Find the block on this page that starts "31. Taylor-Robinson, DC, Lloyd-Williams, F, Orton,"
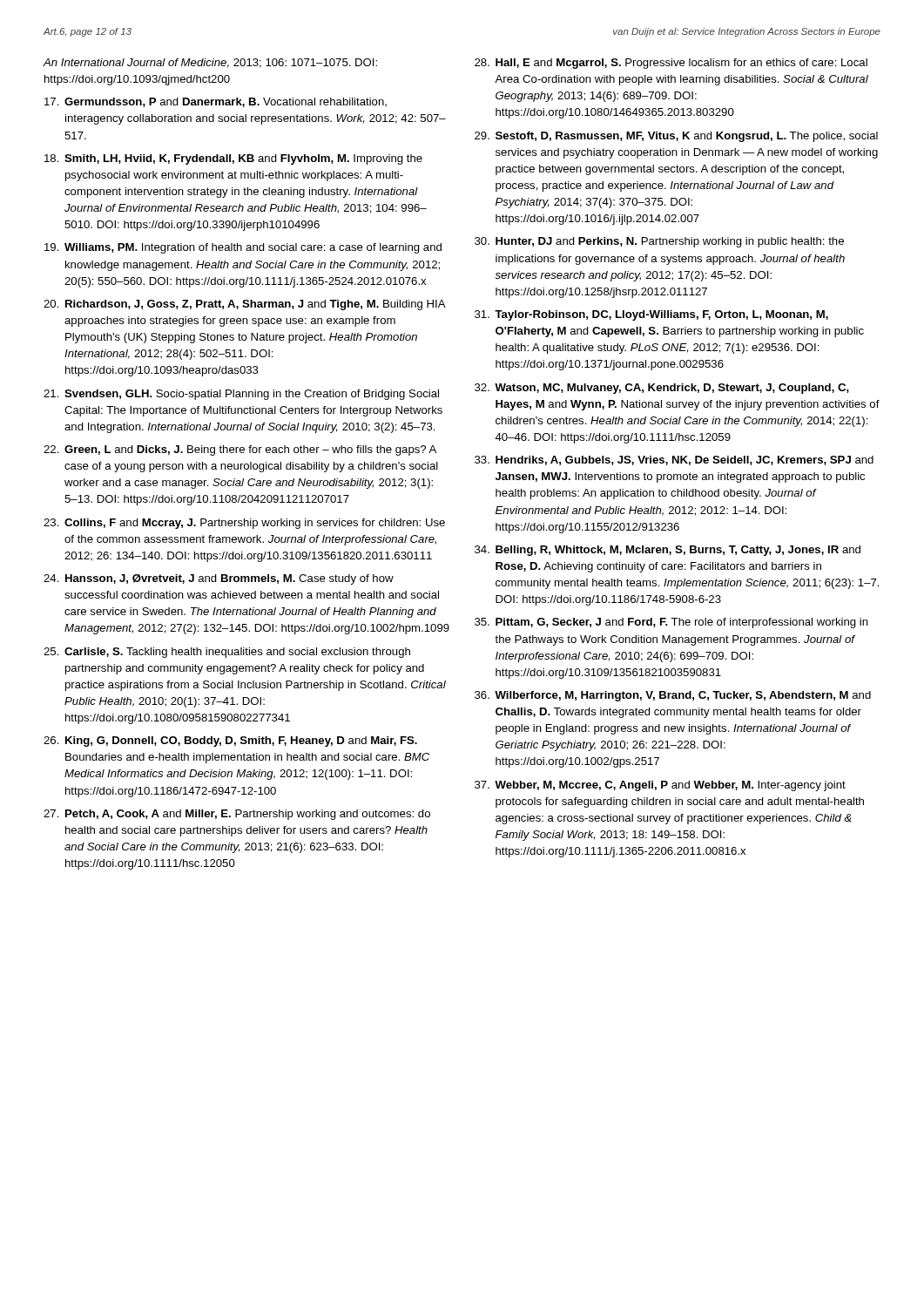The height and width of the screenshot is (1307, 924). click(677, 339)
